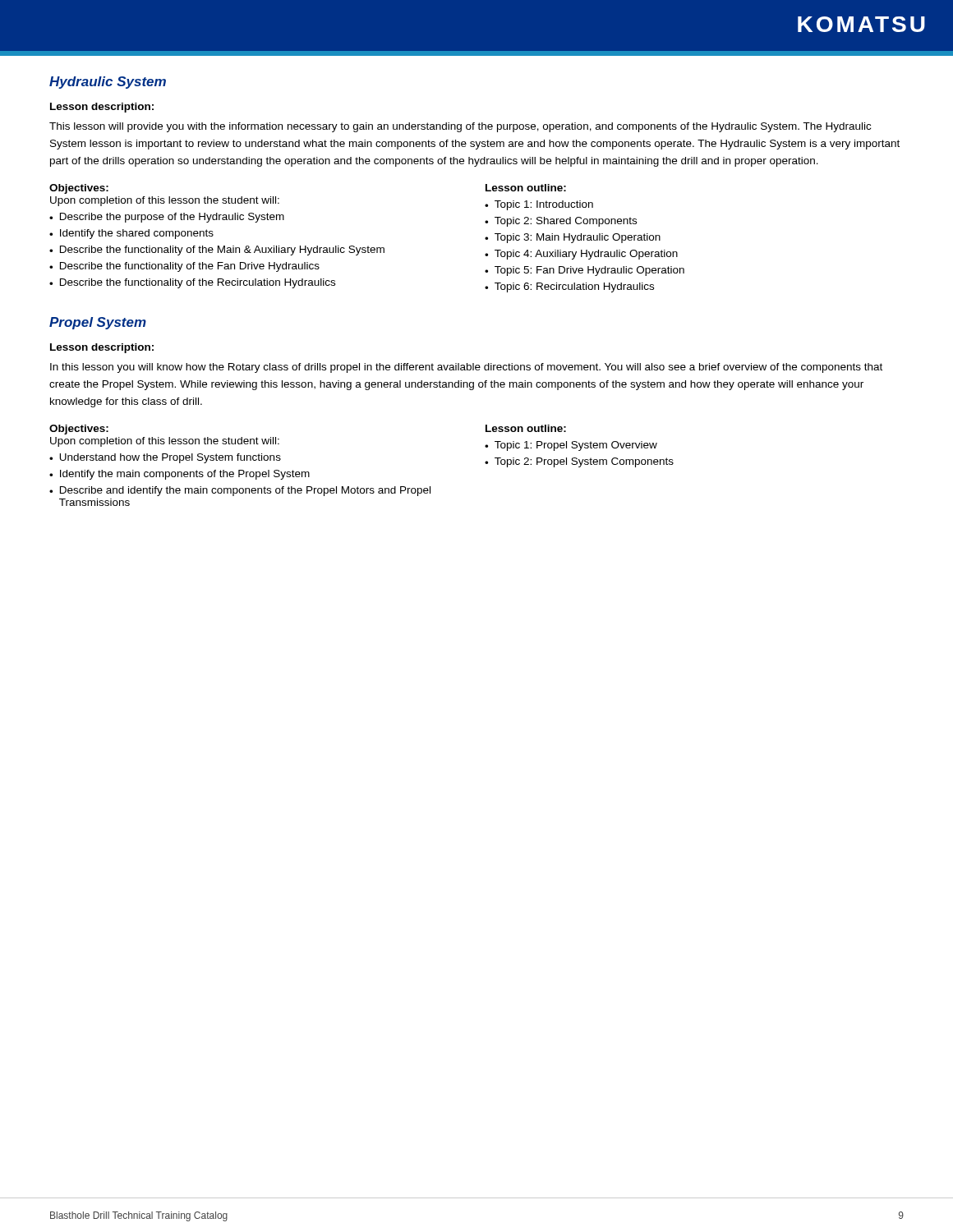Screen dimensions: 1232x953
Task: Click on the text starting "•Topic 3: Main Hydraulic Operation"
Action: point(573,238)
